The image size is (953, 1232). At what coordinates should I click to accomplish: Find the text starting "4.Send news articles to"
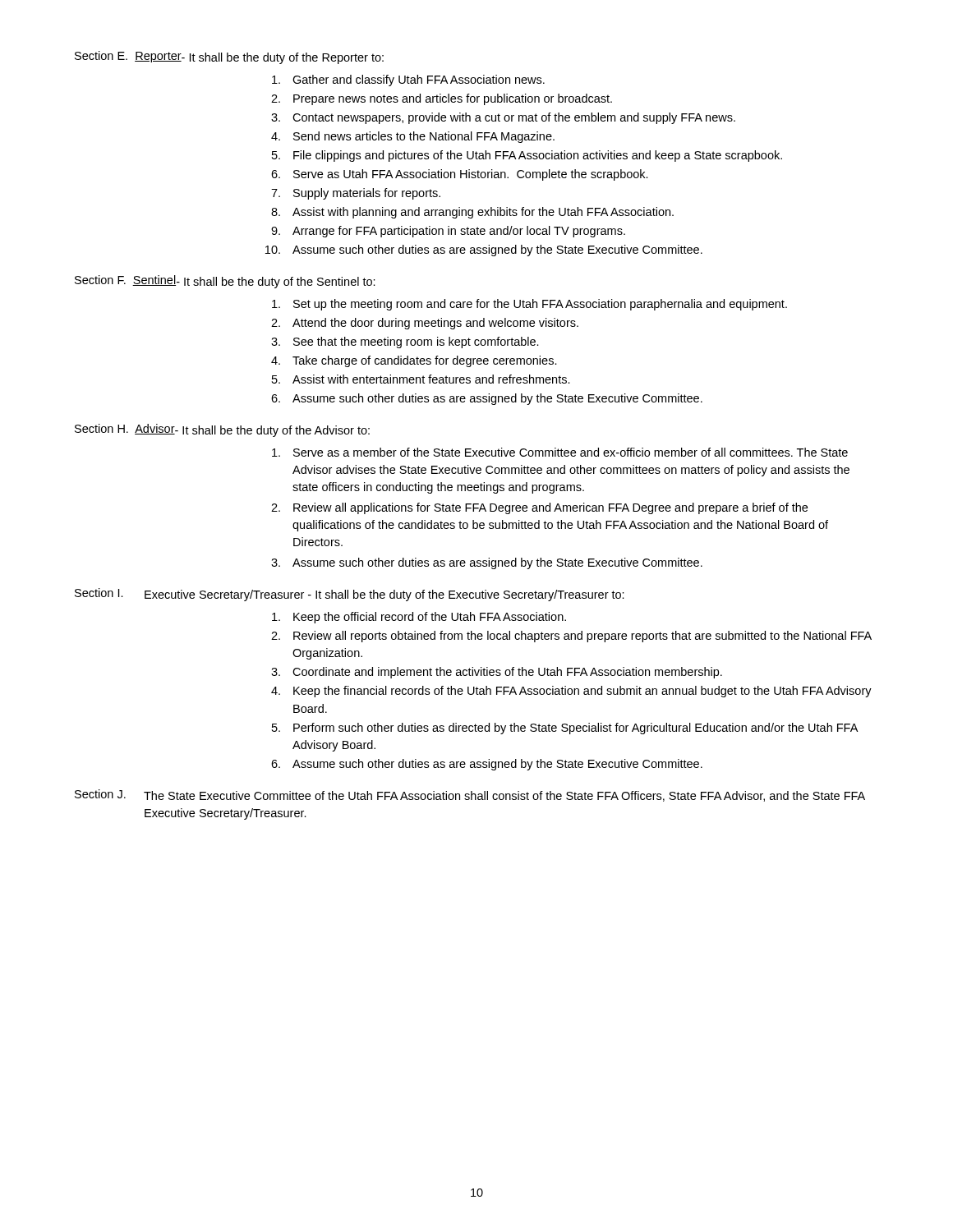pos(563,137)
